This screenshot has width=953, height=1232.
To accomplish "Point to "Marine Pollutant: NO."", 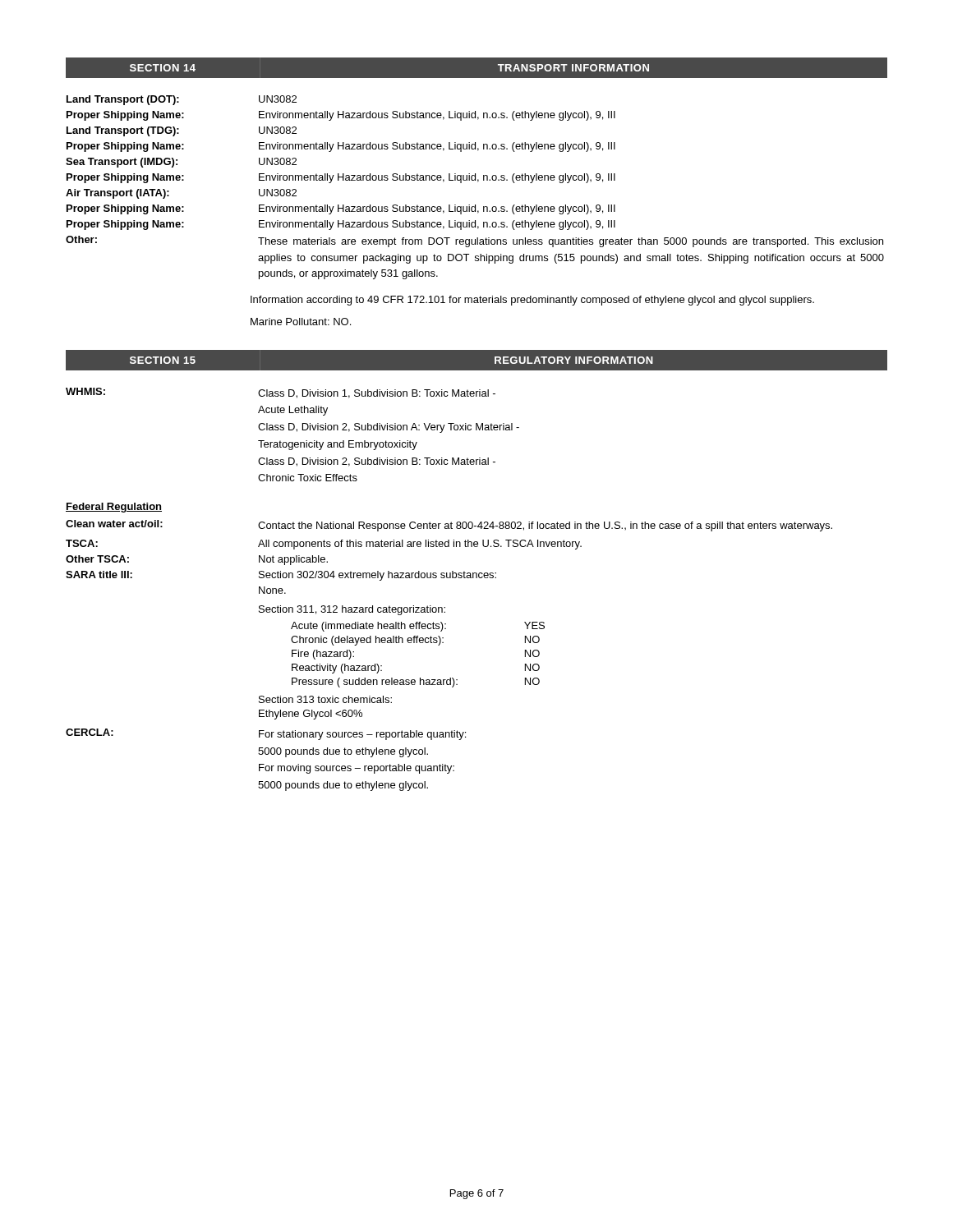I will pyautogui.click(x=301, y=322).
